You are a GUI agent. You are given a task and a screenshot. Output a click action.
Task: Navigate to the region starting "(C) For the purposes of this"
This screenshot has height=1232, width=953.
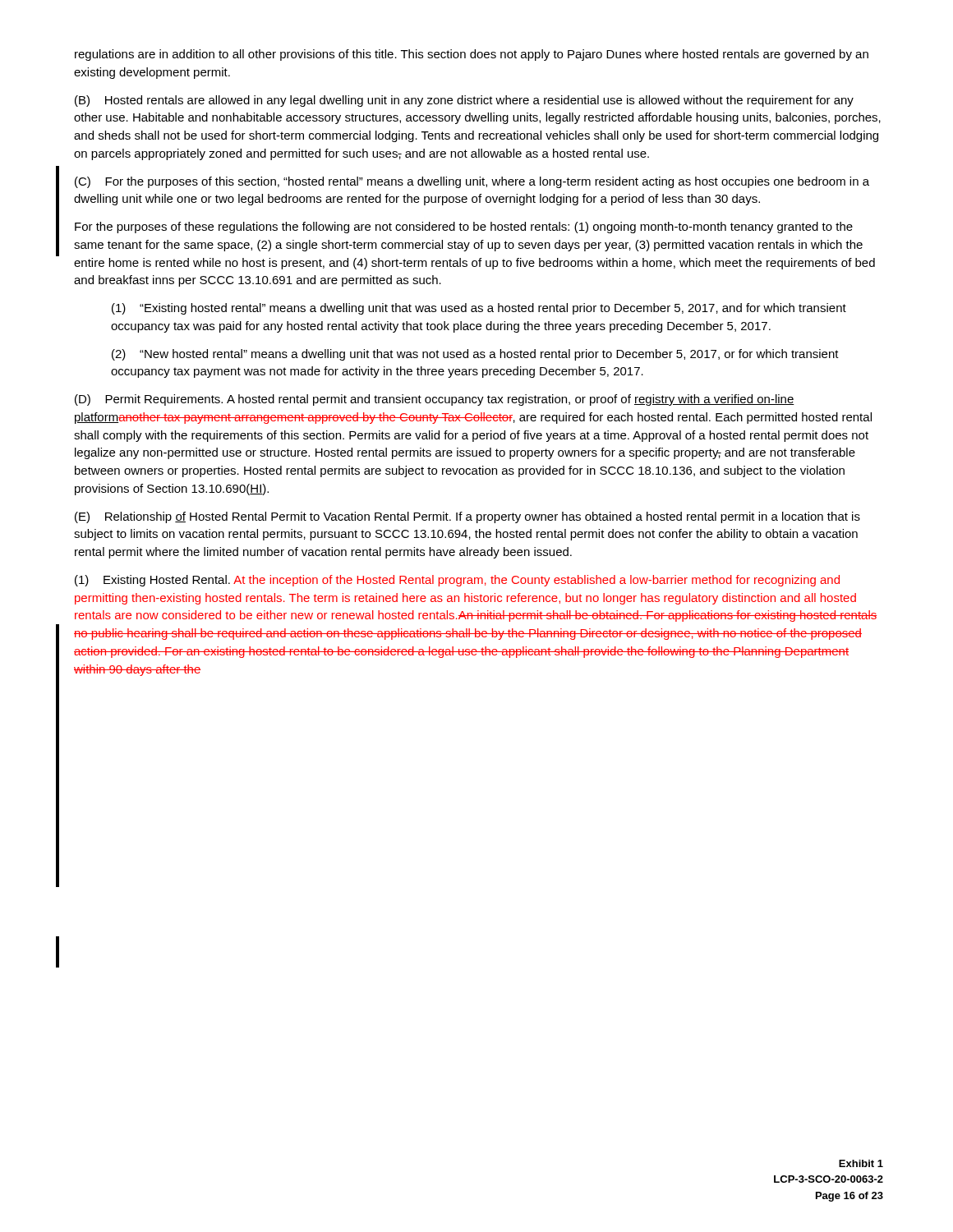coord(479,190)
